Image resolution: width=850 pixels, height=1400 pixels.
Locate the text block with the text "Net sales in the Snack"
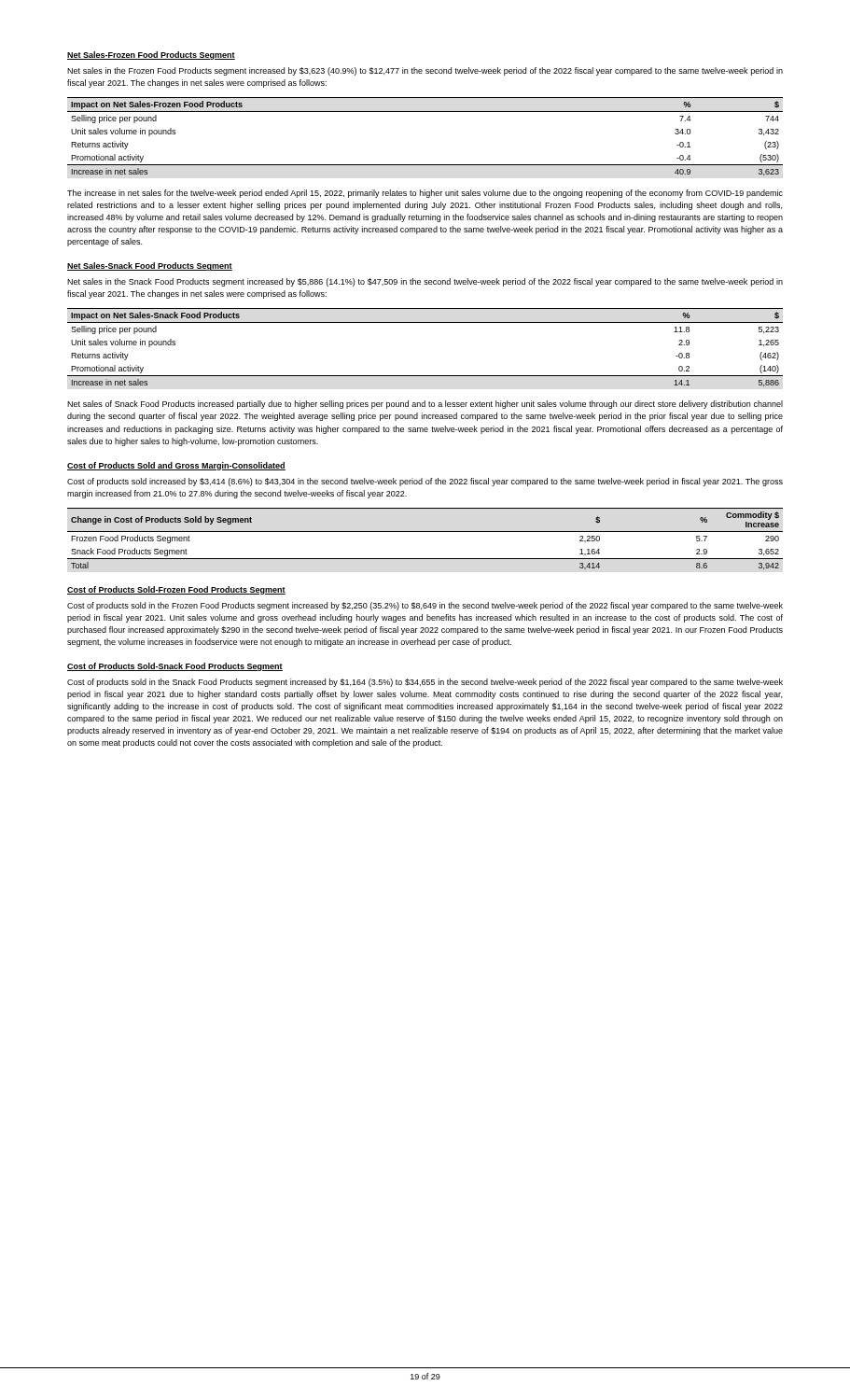[425, 288]
